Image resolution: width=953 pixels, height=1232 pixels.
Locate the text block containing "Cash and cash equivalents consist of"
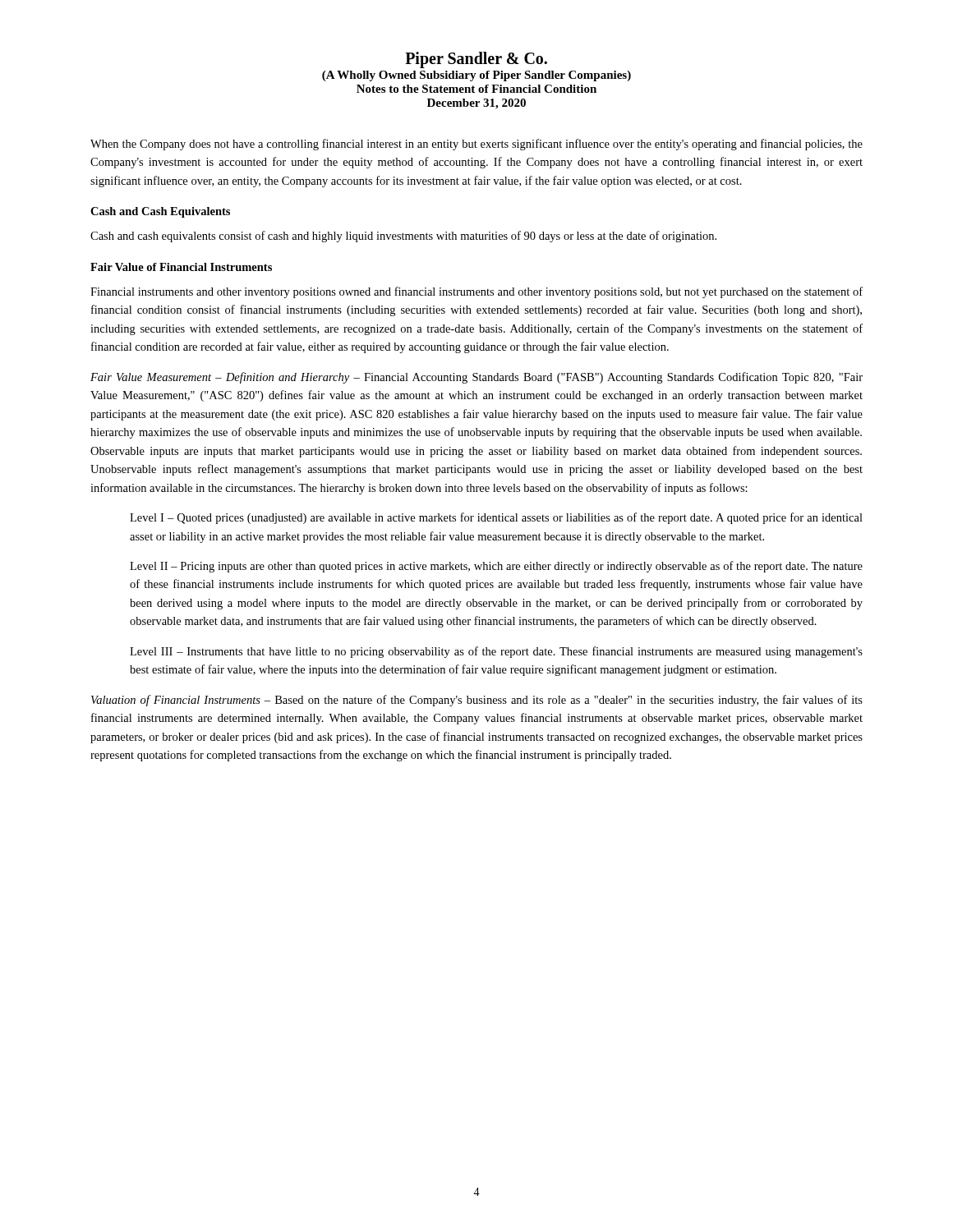pos(404,236)
